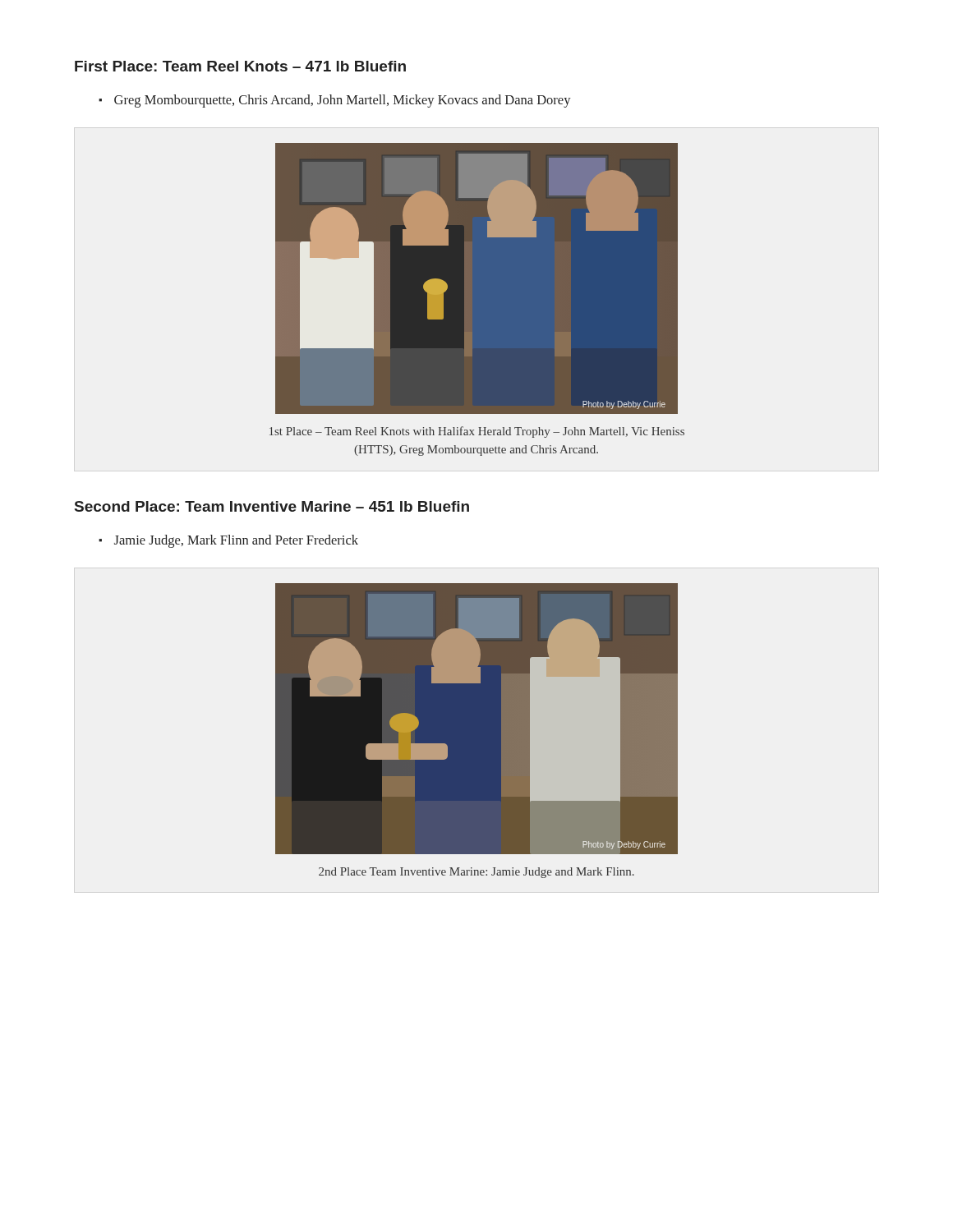953x1232 pixels.
Task: Select the section header with the text "First Place: Team Reel Knots –"
Action: pyautogui.click(x=240, y=66)
